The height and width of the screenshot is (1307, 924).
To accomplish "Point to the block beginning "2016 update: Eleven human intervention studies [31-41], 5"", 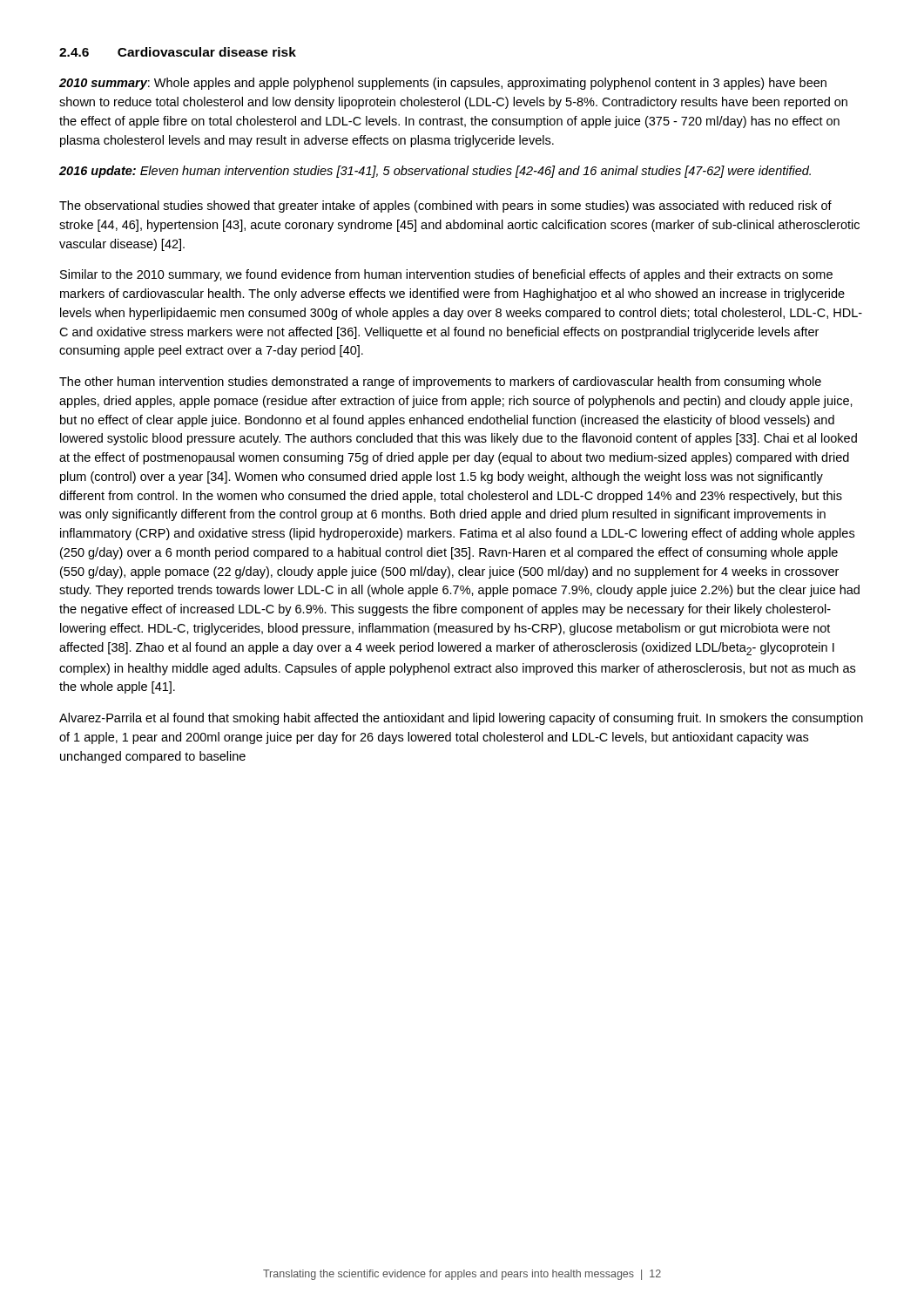I will pyautogui.click(x=436, y=171).
